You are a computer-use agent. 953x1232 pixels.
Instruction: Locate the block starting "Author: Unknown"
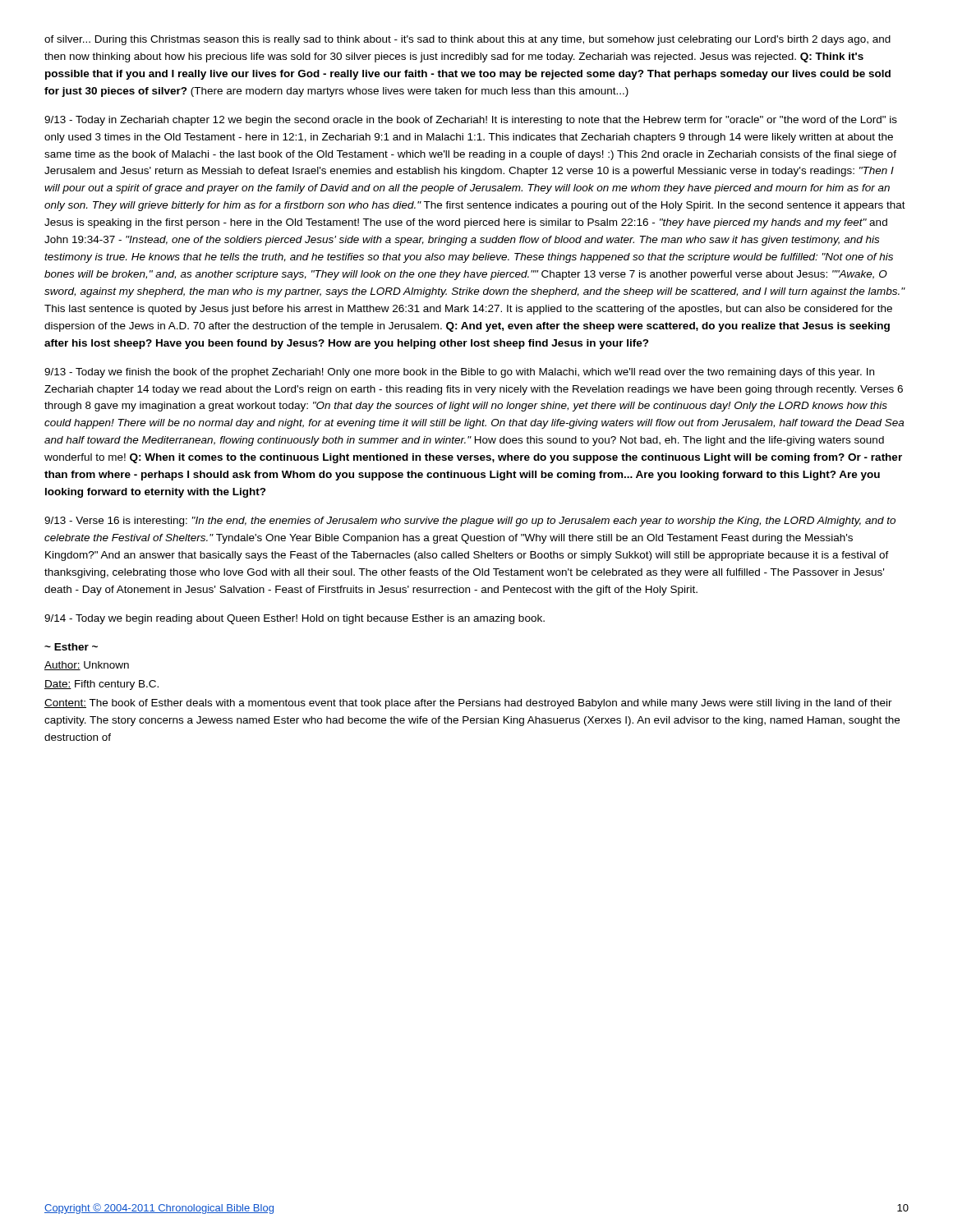click(x=87, y=665)
